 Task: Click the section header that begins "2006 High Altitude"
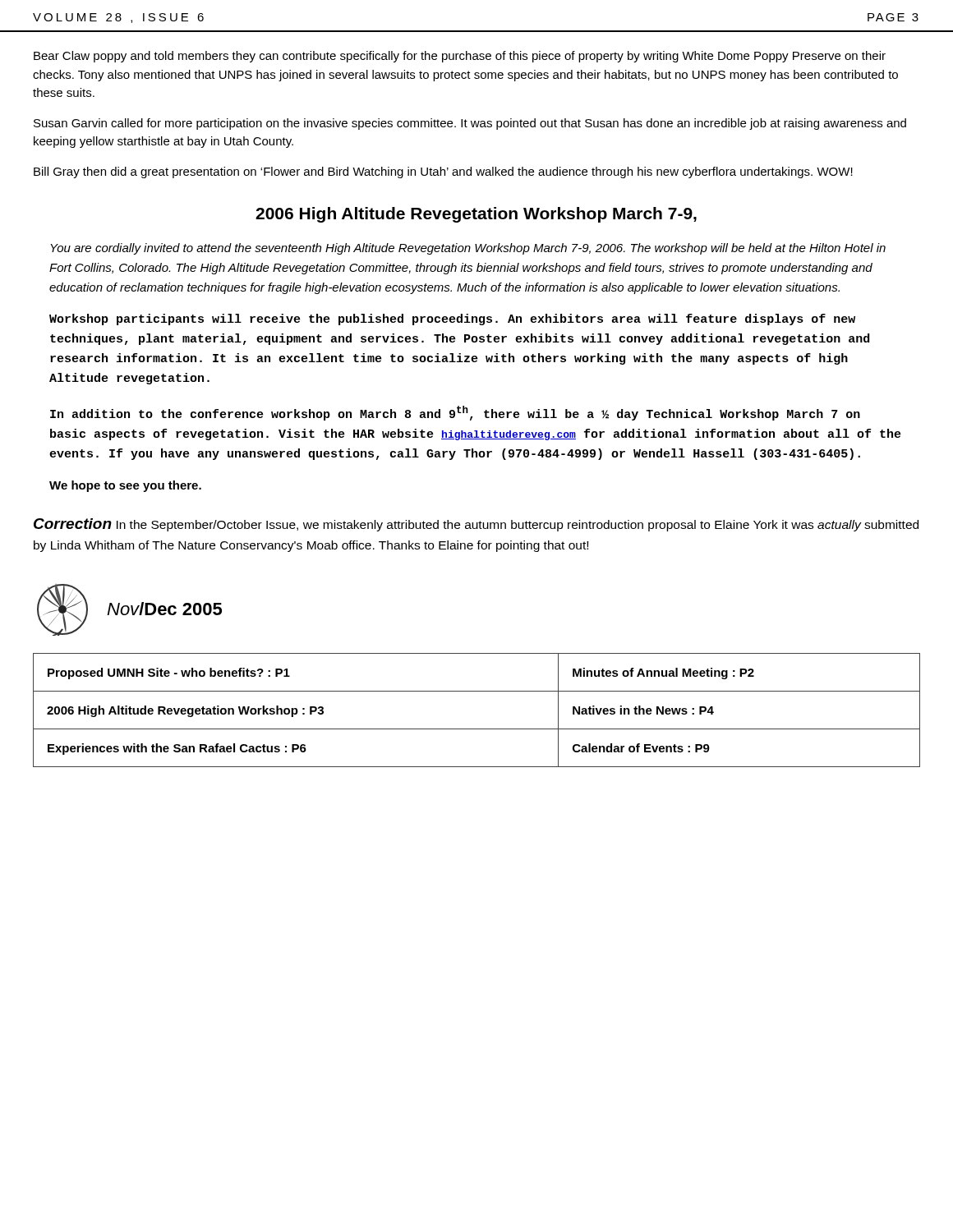[476, 213]
